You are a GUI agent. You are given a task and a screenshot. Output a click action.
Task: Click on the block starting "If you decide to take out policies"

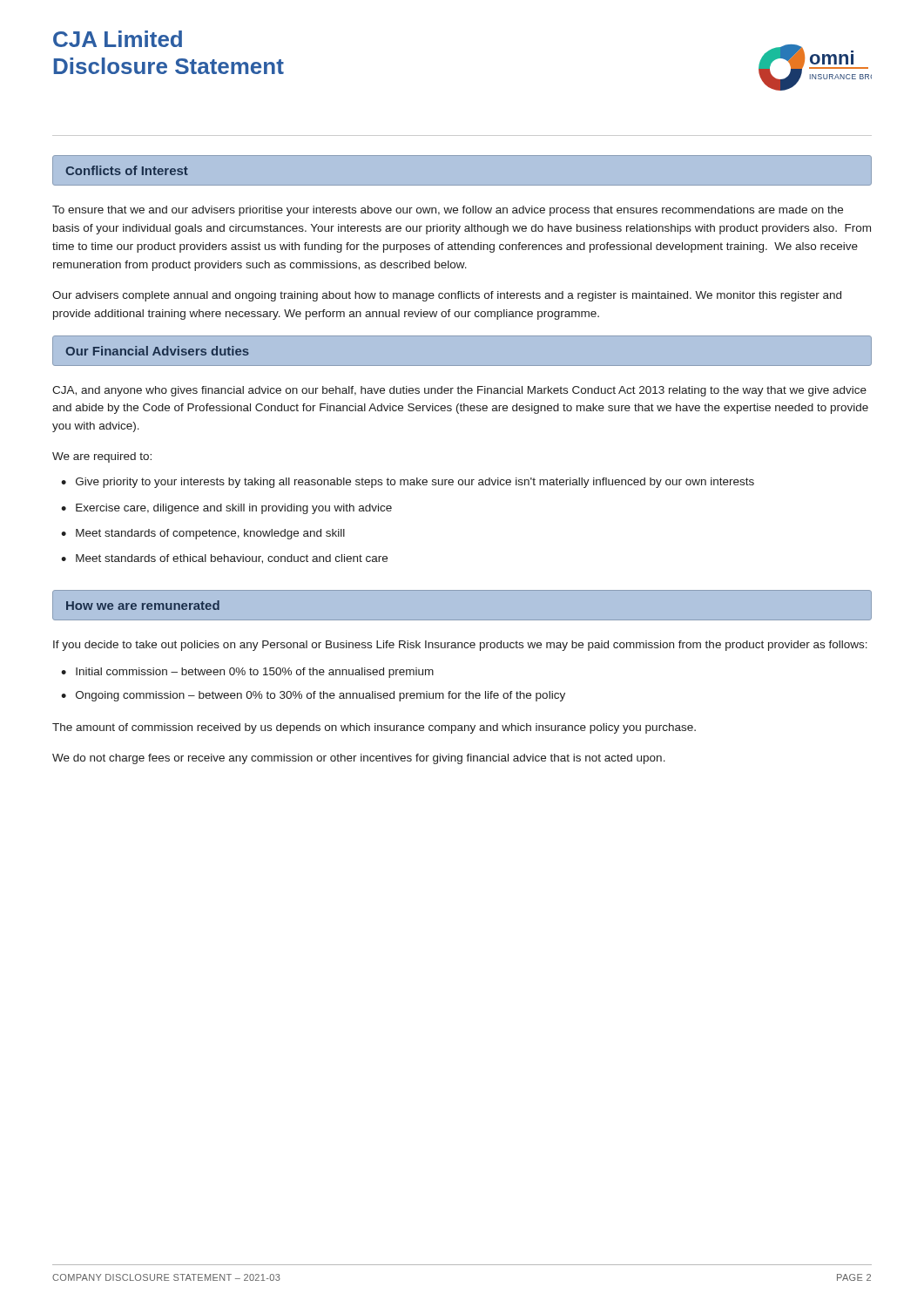460,644
